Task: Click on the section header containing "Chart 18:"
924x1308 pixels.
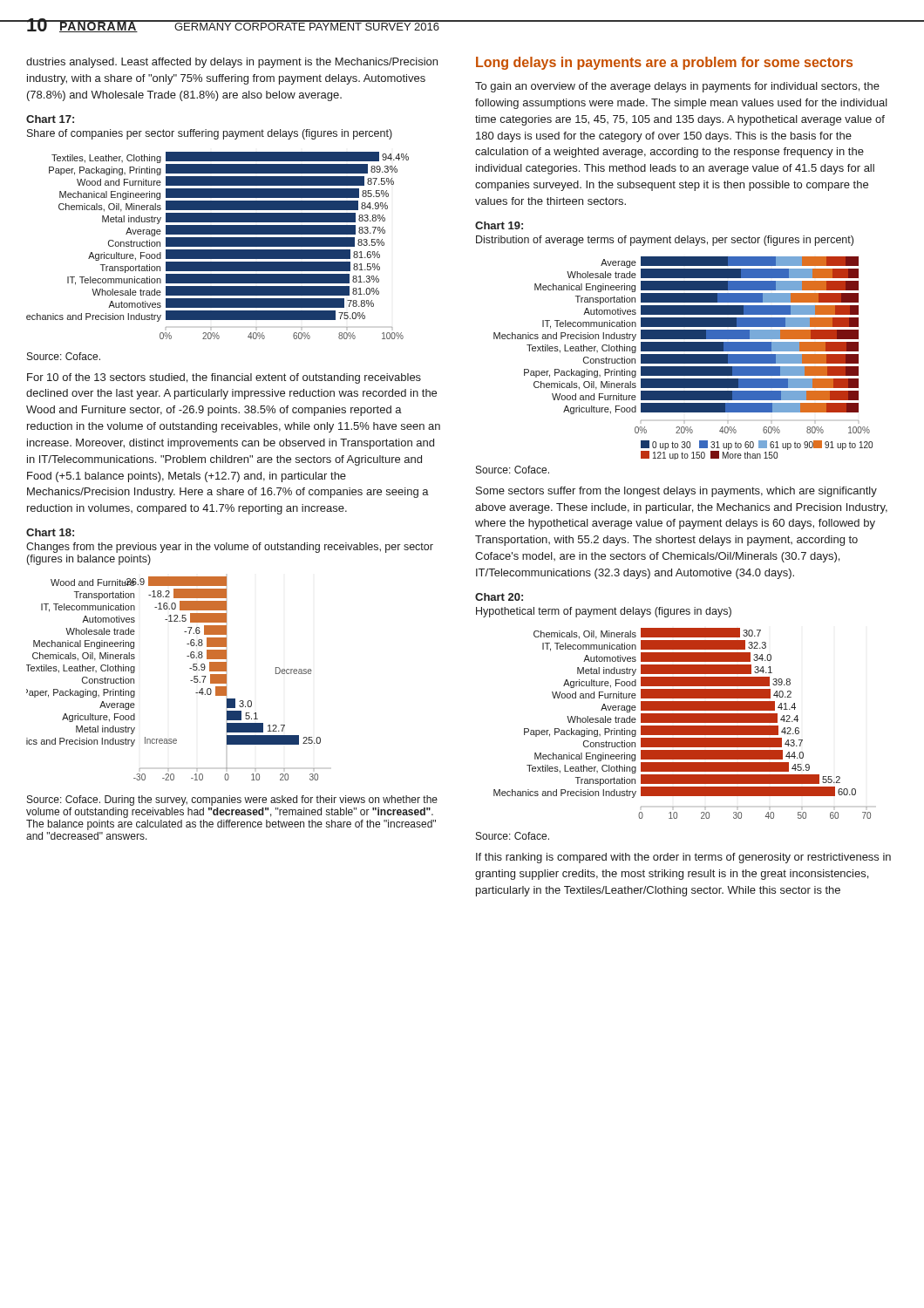Action: coord(51,532)
